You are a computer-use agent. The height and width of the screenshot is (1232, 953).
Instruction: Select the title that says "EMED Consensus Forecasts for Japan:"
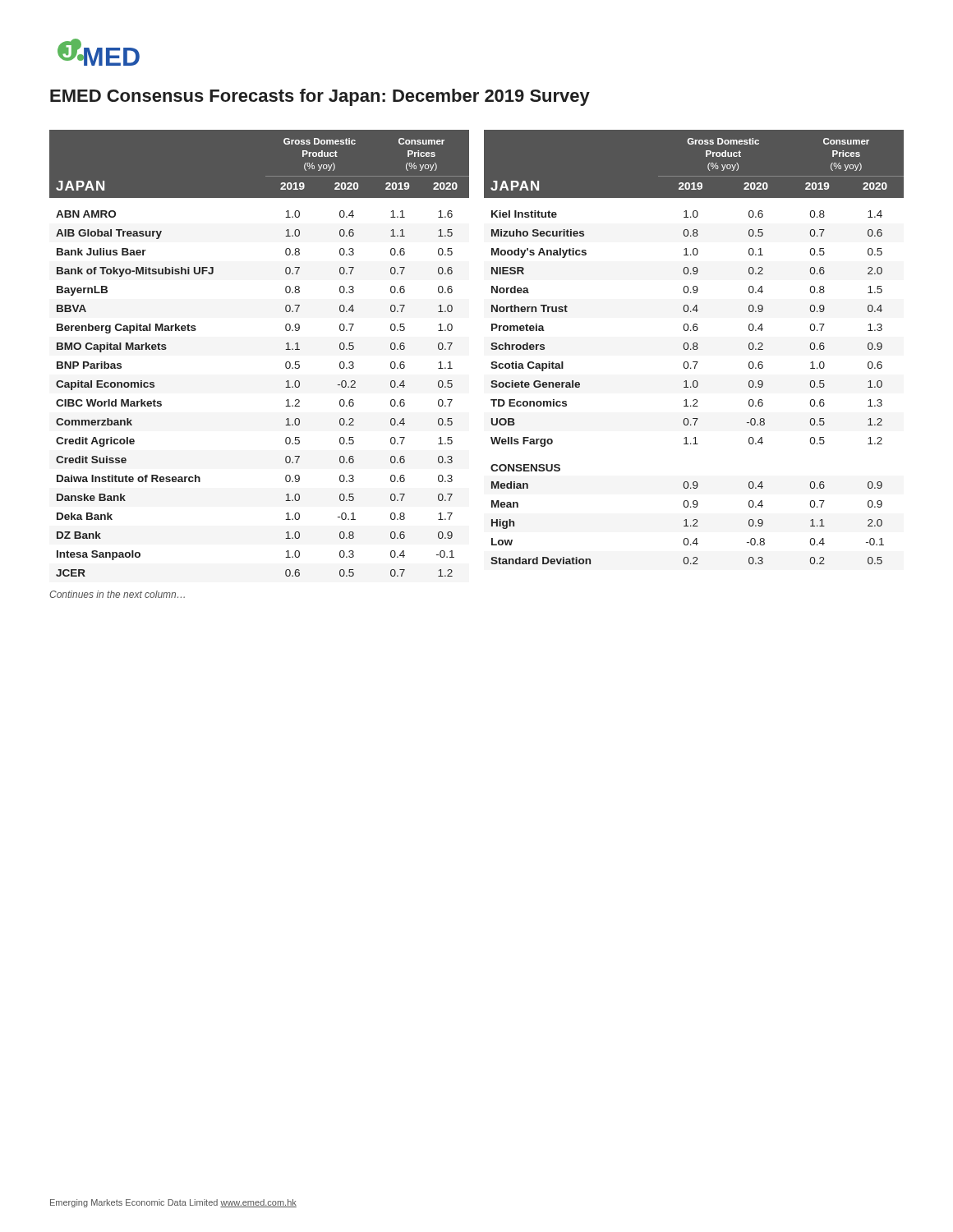pyautogui.click(x=319, y=96)
